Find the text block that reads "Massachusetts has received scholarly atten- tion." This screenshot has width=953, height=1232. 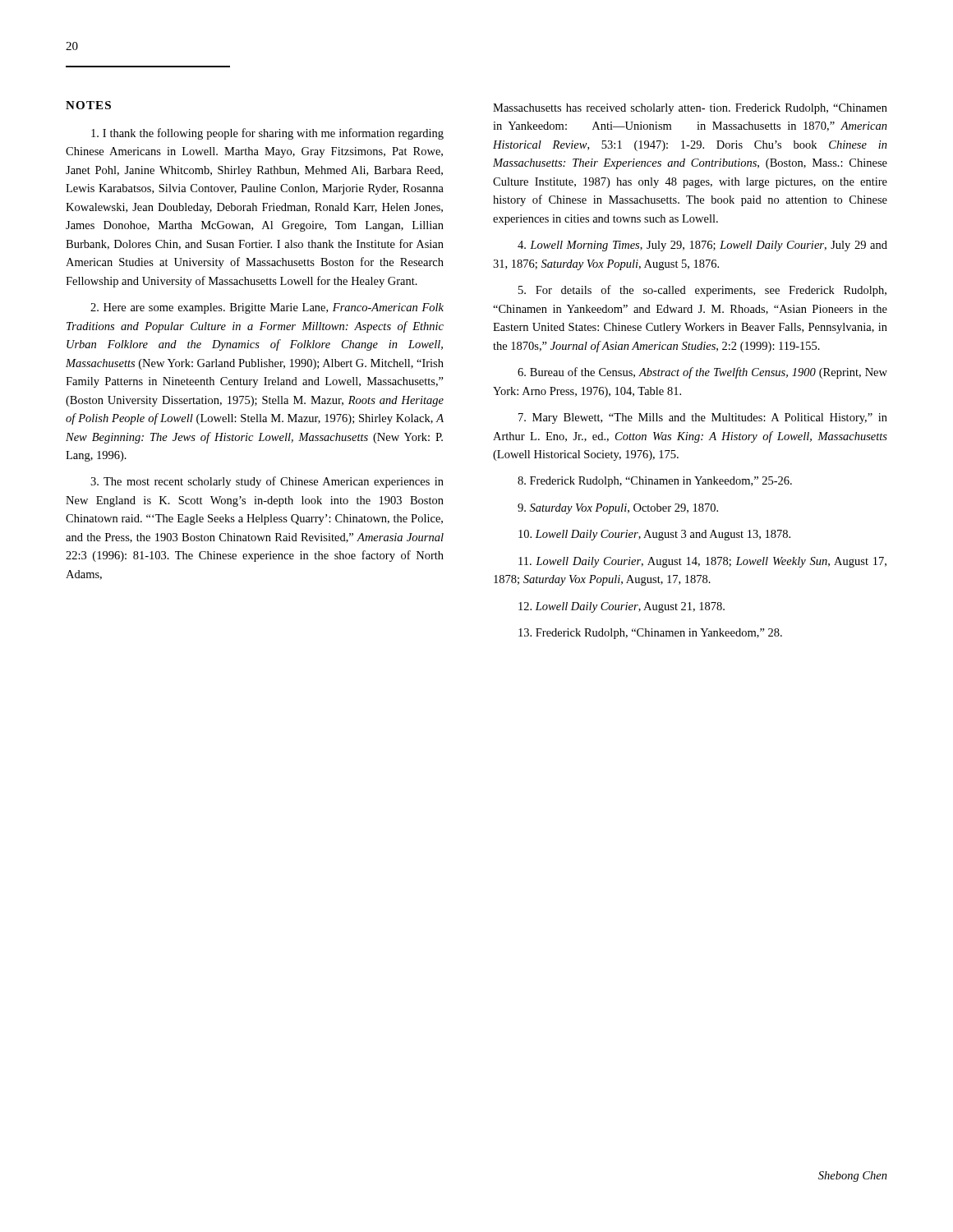coord(690,163)
